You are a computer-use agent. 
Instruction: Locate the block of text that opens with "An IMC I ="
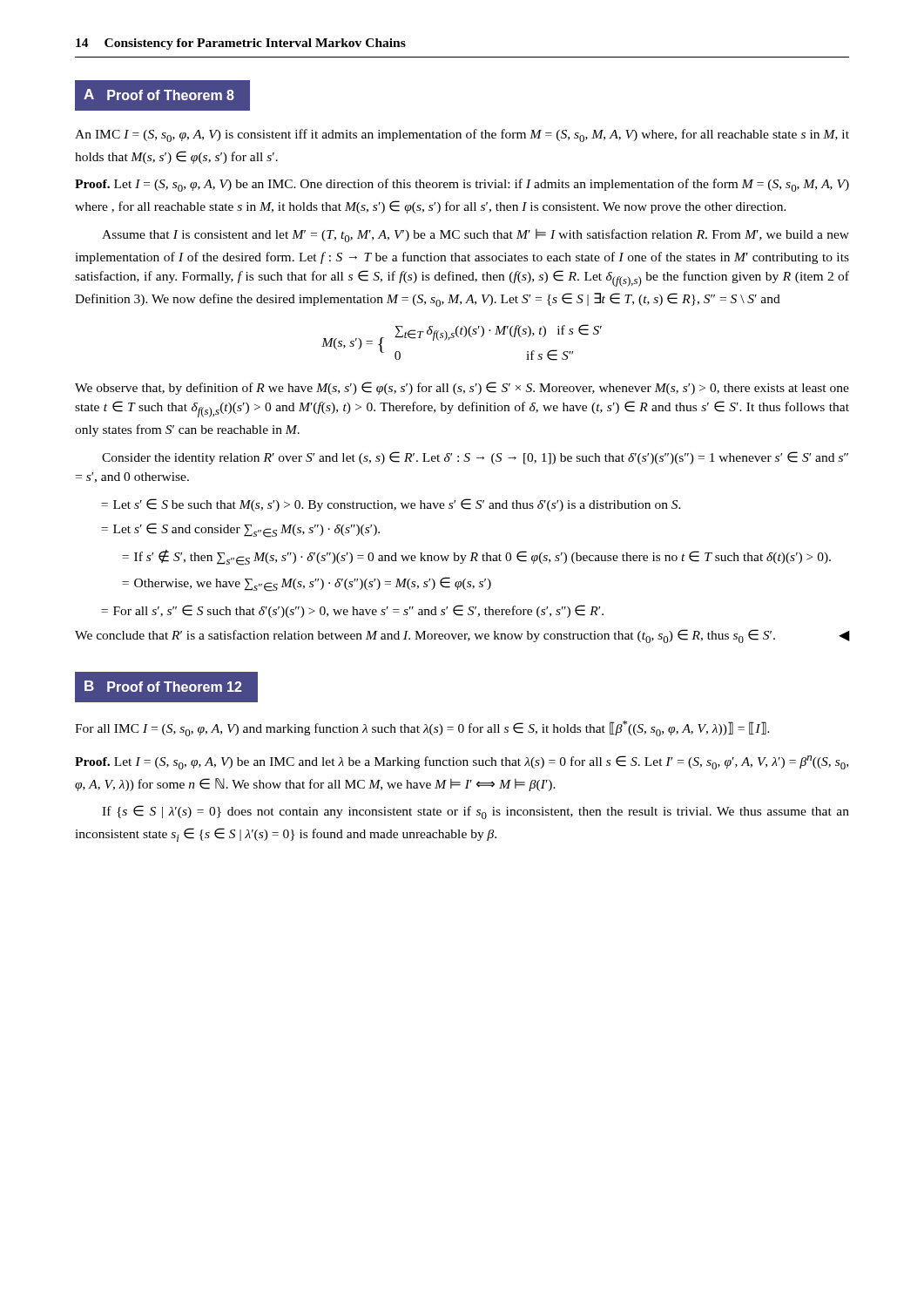(462, 146)
